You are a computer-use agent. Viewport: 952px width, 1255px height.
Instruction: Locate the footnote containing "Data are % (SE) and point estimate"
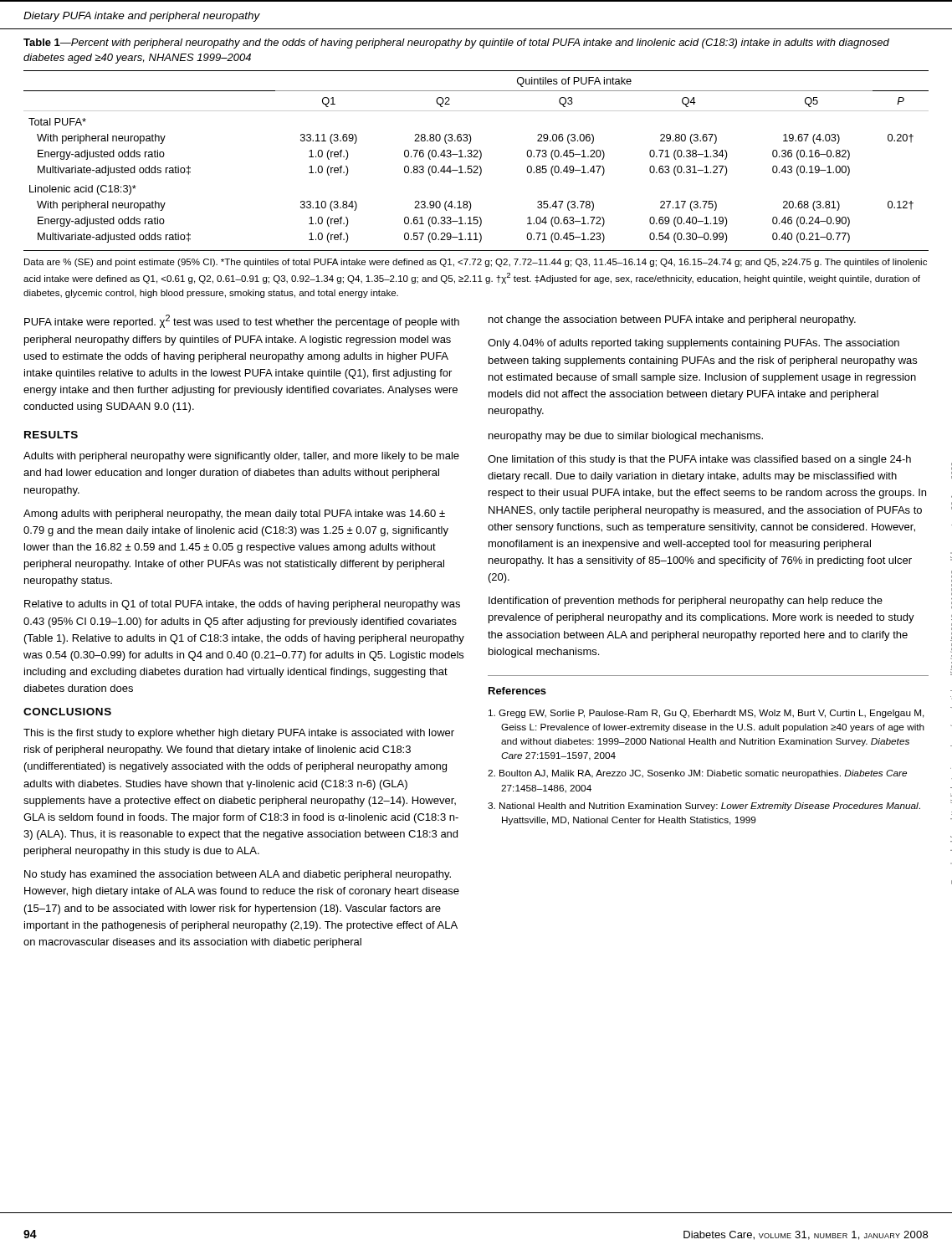tap(475, 277)
